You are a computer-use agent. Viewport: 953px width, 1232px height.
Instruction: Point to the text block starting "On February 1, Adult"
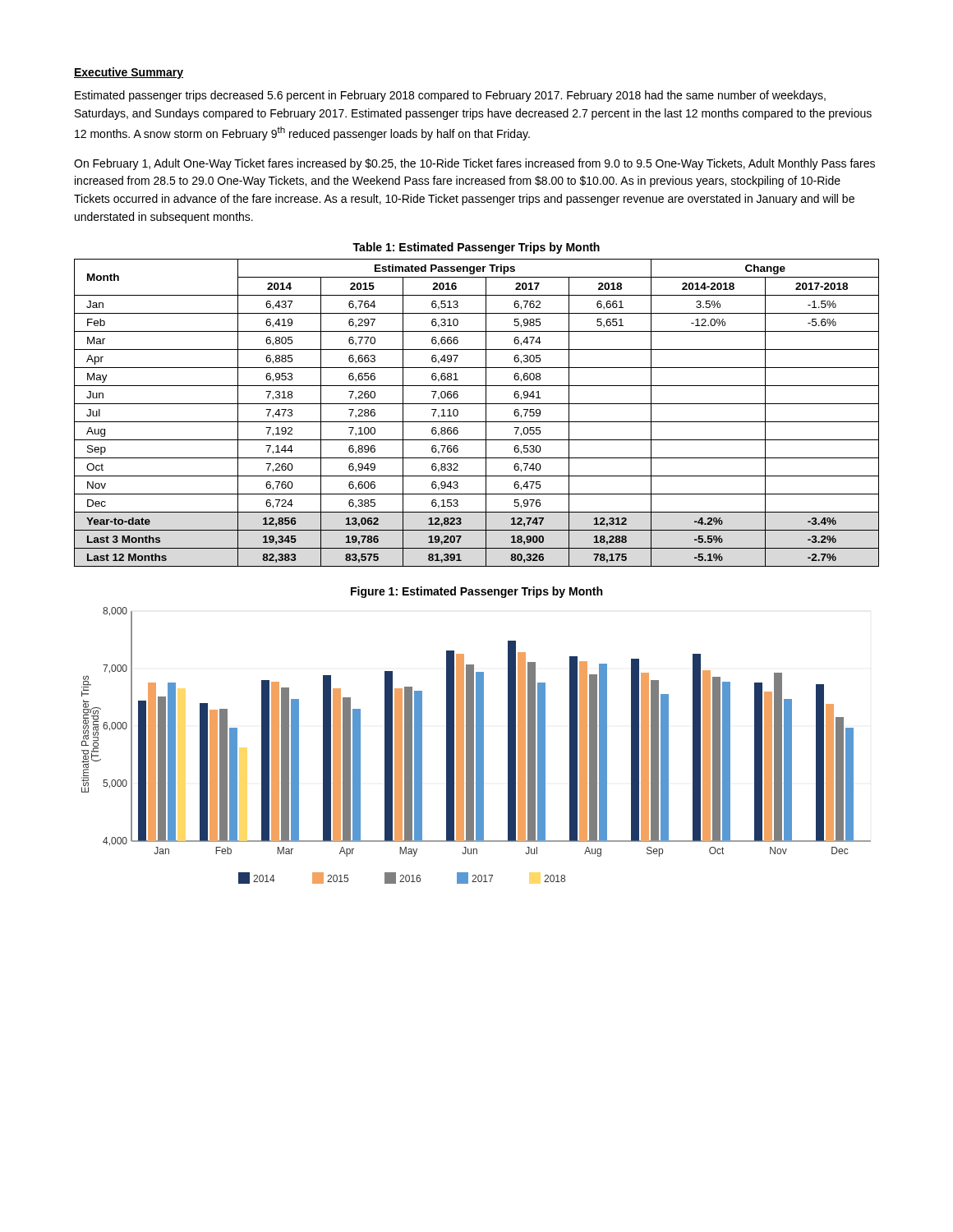(475, 190)
